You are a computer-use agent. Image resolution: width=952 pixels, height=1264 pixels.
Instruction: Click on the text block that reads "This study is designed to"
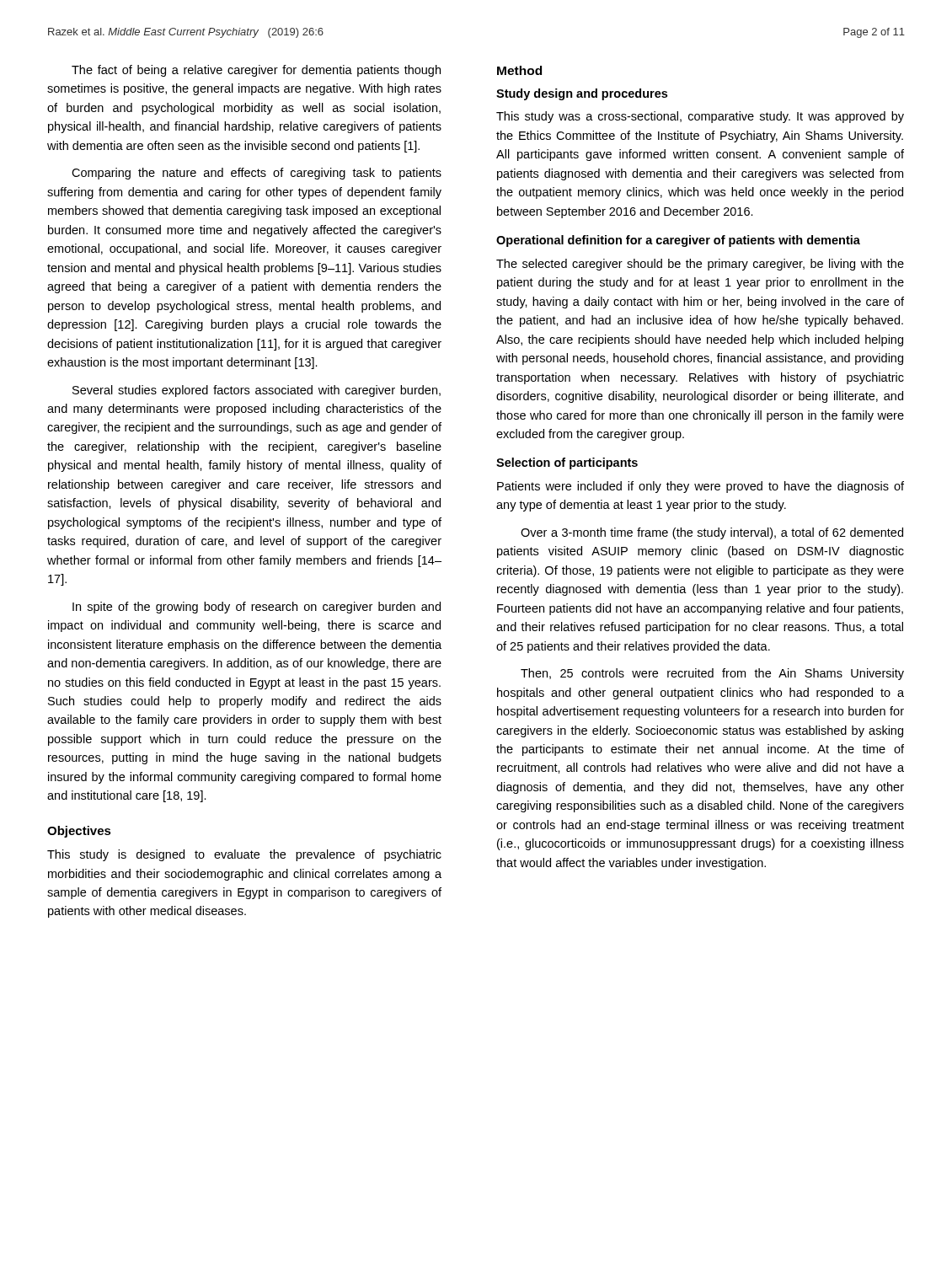point(244,883)
